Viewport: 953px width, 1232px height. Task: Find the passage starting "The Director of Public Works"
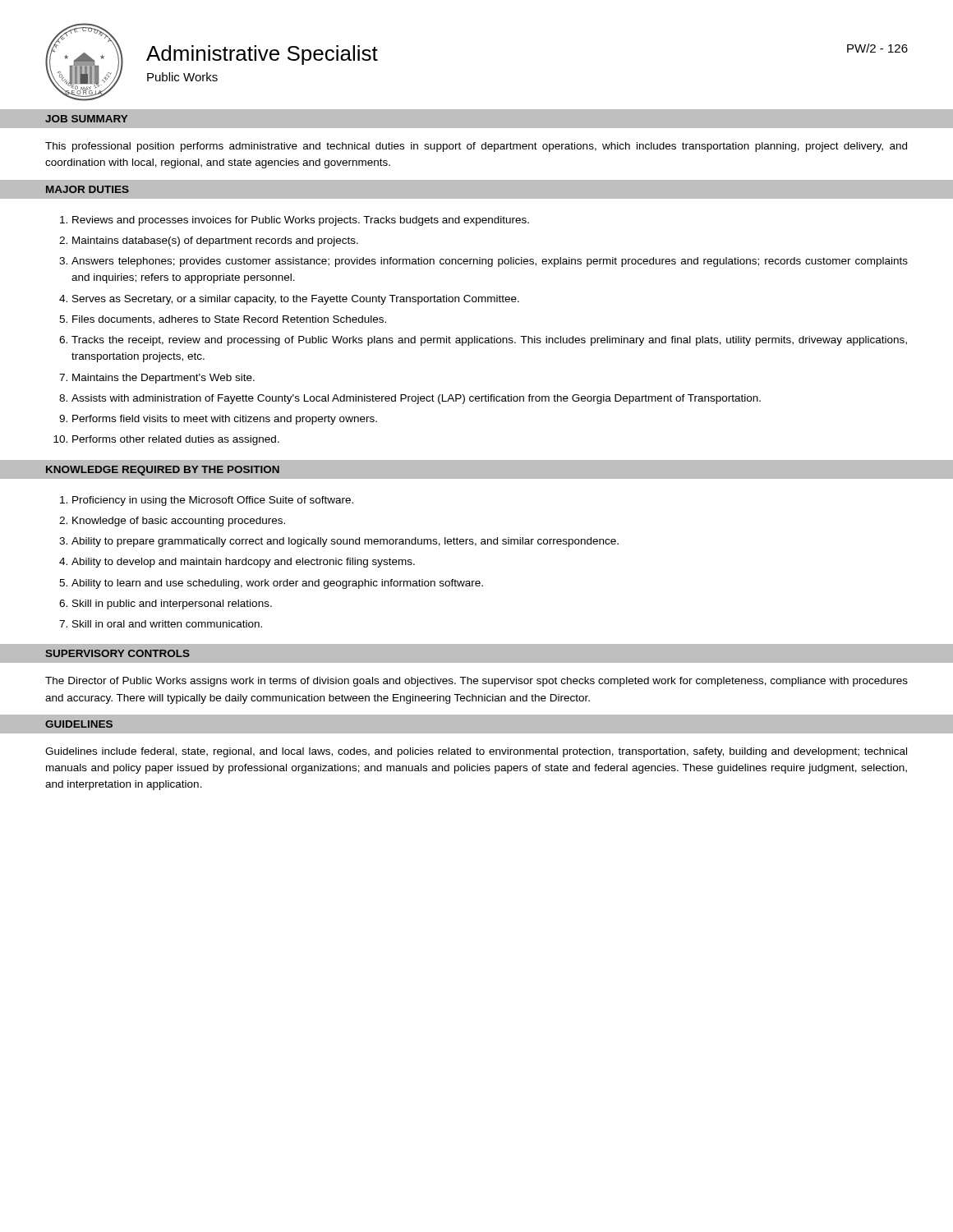(x=476, y=689)
